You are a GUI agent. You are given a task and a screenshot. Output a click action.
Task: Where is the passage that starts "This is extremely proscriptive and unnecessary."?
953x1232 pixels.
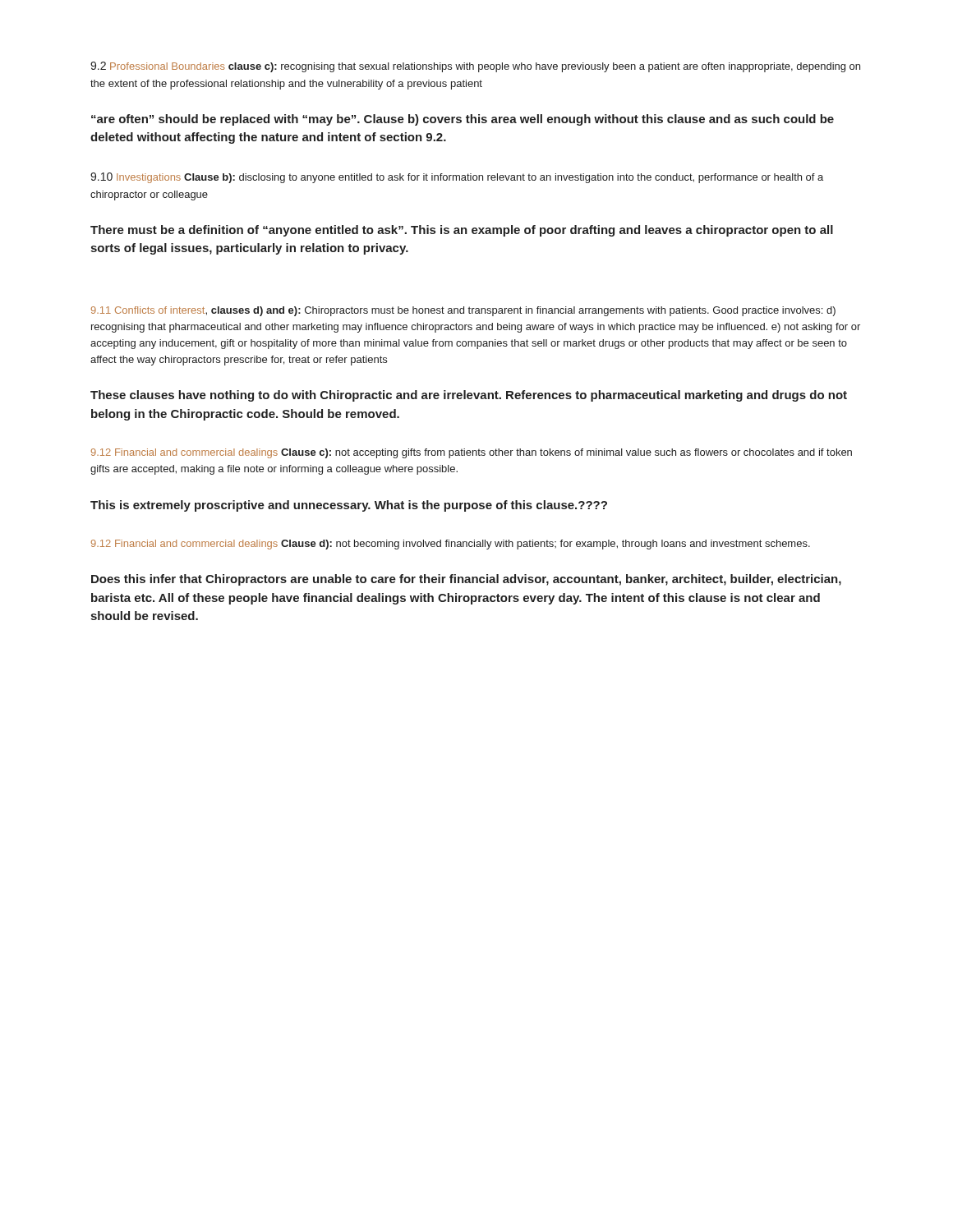click(x=476, y=505)
